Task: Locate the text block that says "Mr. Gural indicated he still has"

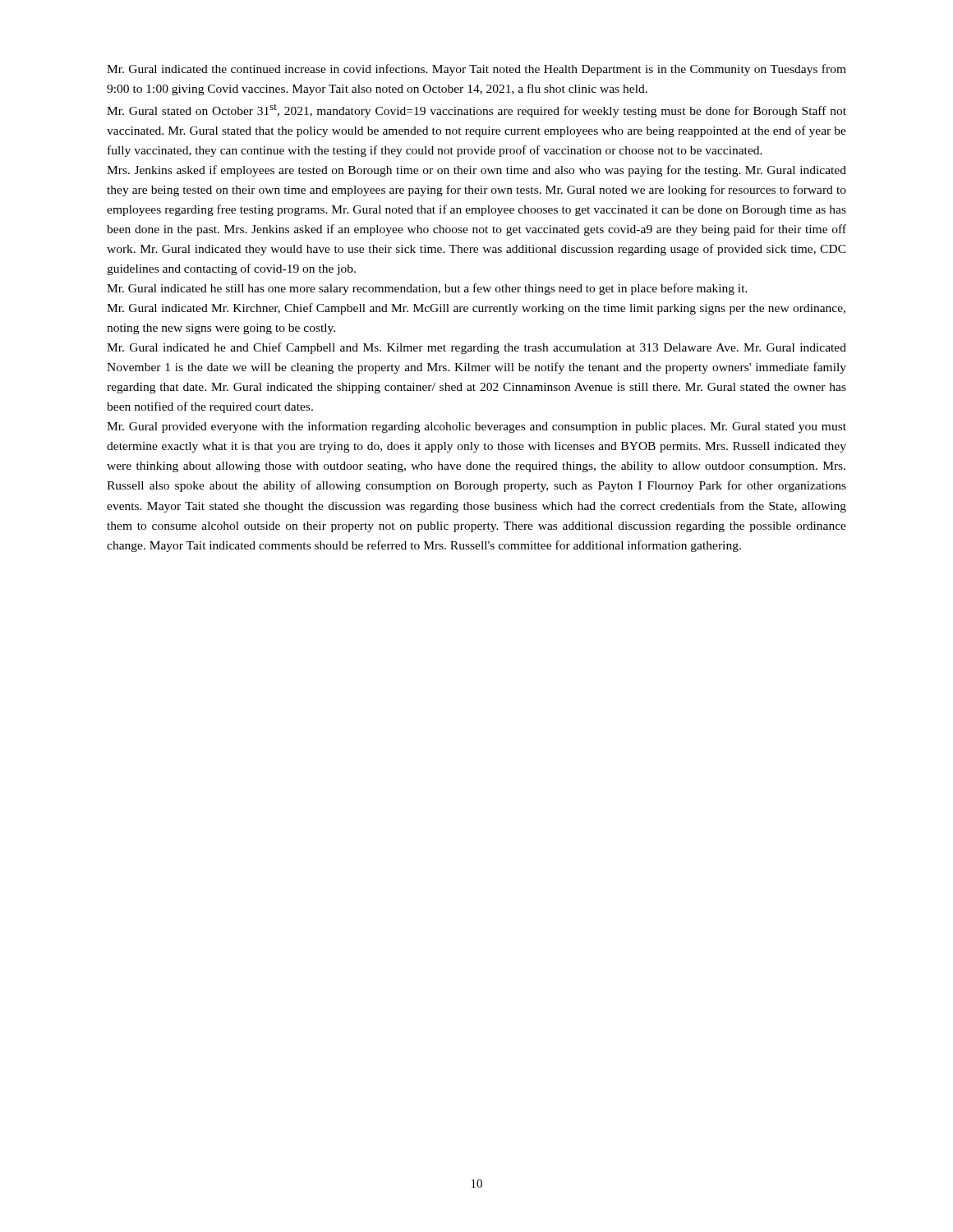Action: click(x=427, y=288)
